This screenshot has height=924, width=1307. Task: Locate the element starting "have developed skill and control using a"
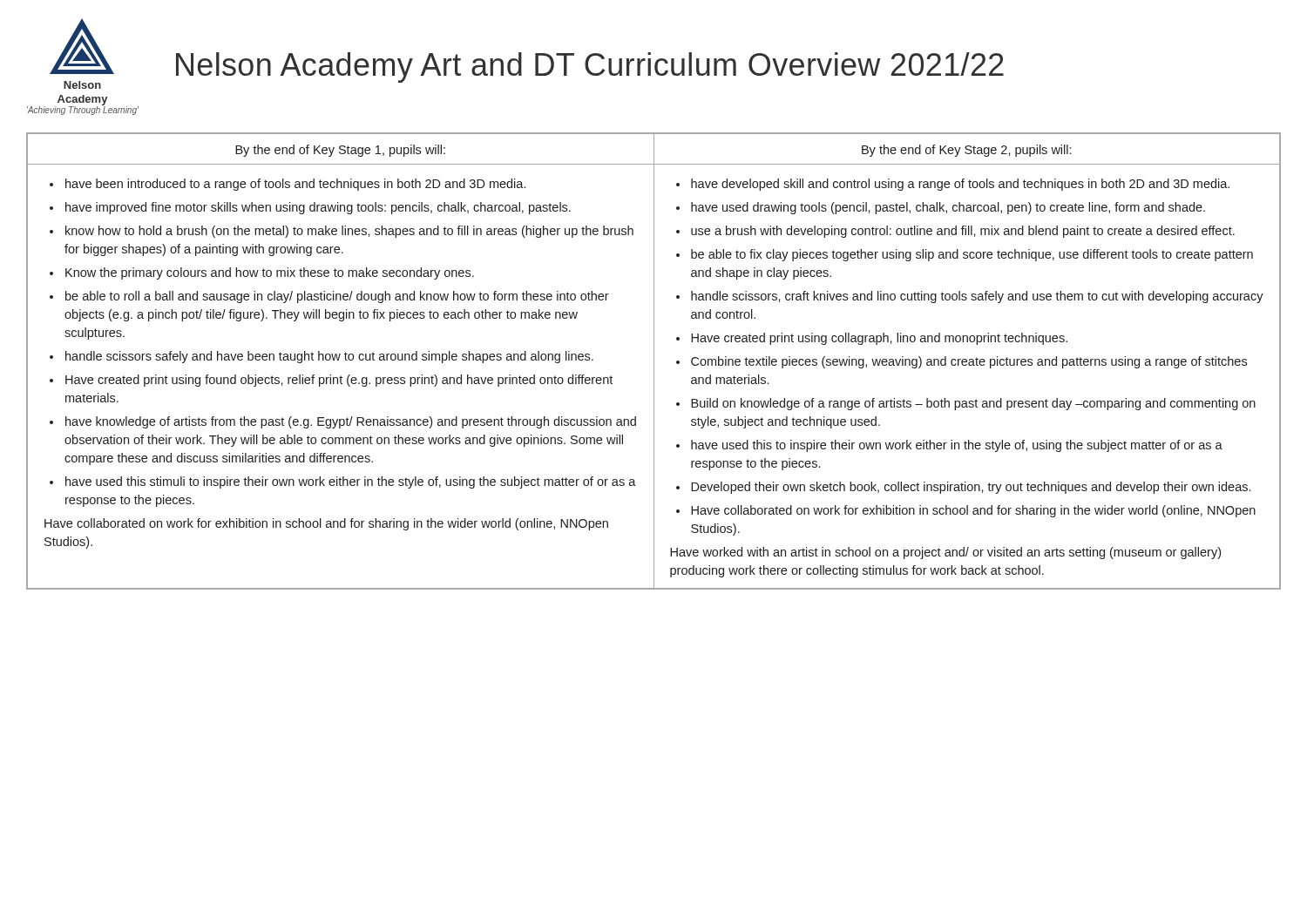(961, 184)
